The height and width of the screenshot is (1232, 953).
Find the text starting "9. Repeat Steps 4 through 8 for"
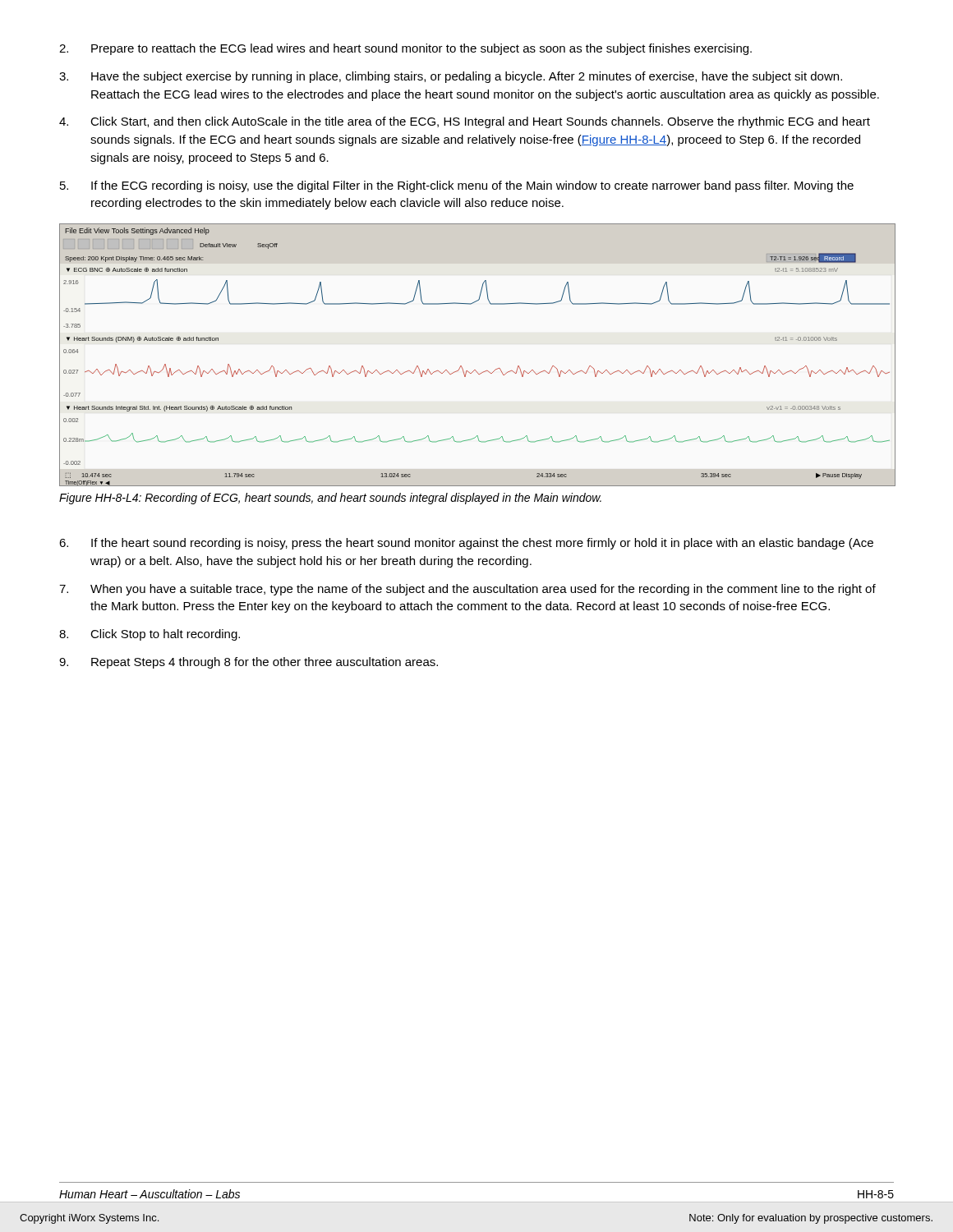coord(249,663)
